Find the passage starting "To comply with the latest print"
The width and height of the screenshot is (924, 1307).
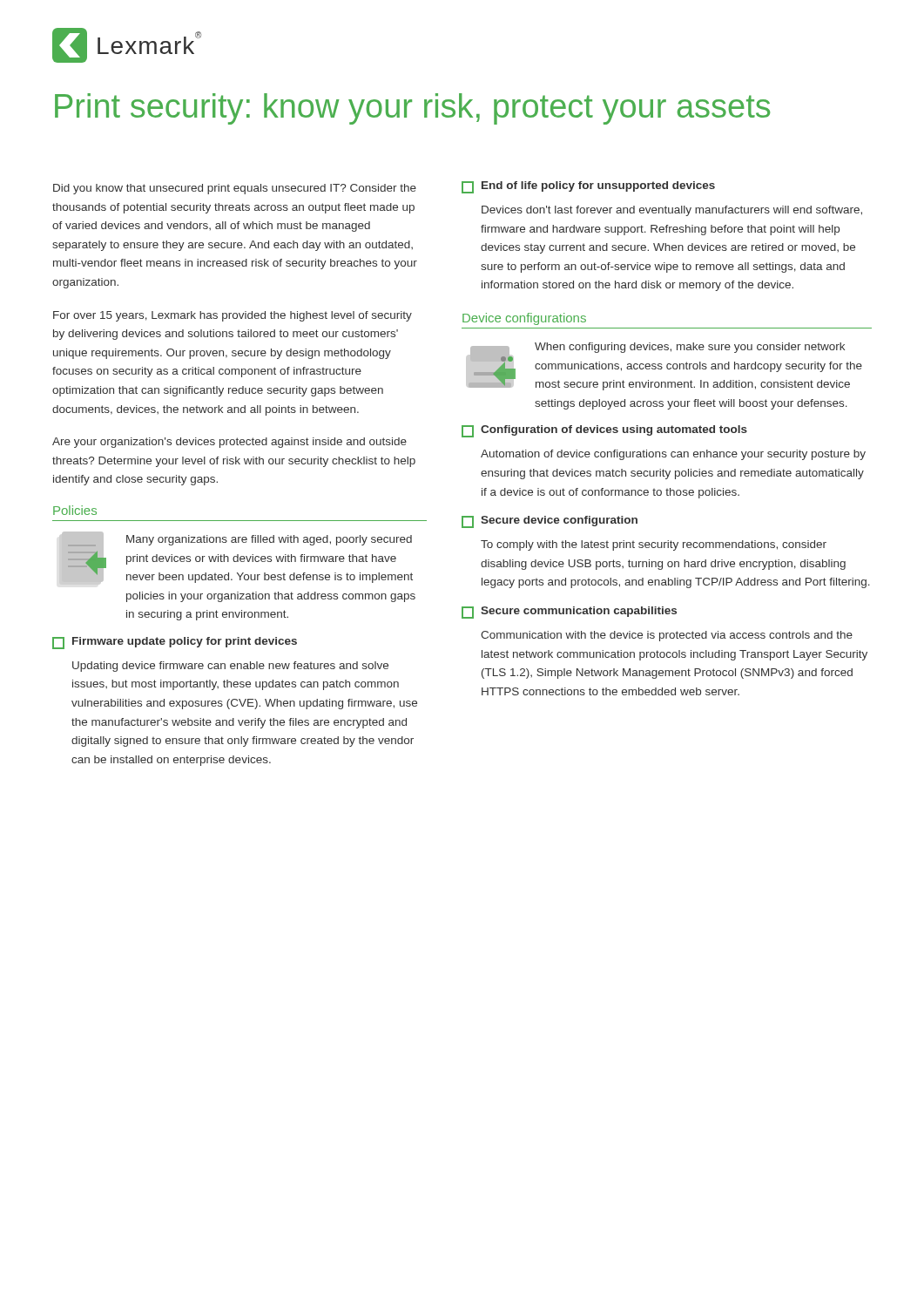(x=676, y=563)
